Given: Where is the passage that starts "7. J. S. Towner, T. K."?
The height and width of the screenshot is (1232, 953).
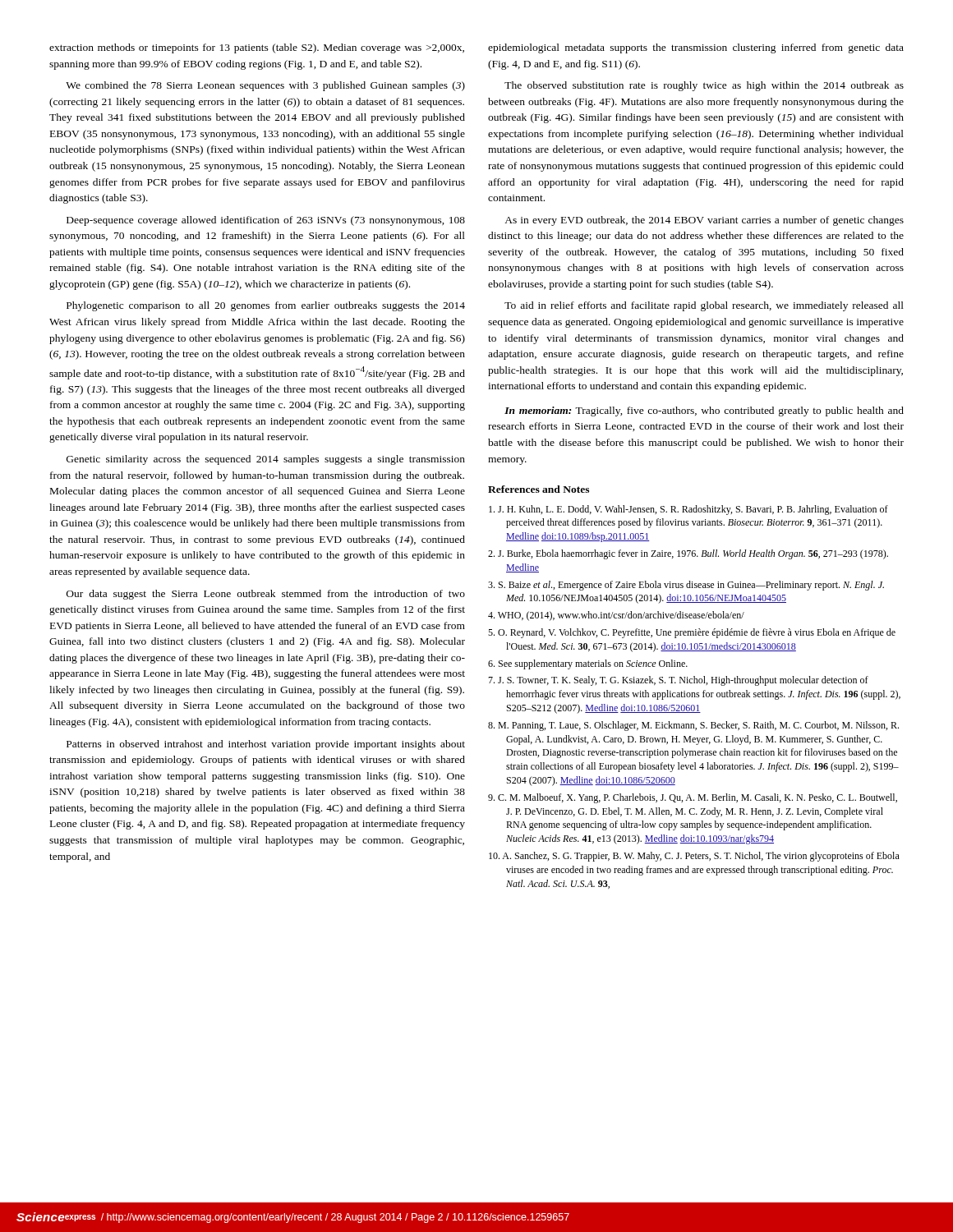Looking at the screenshot, I should [694, 694].
